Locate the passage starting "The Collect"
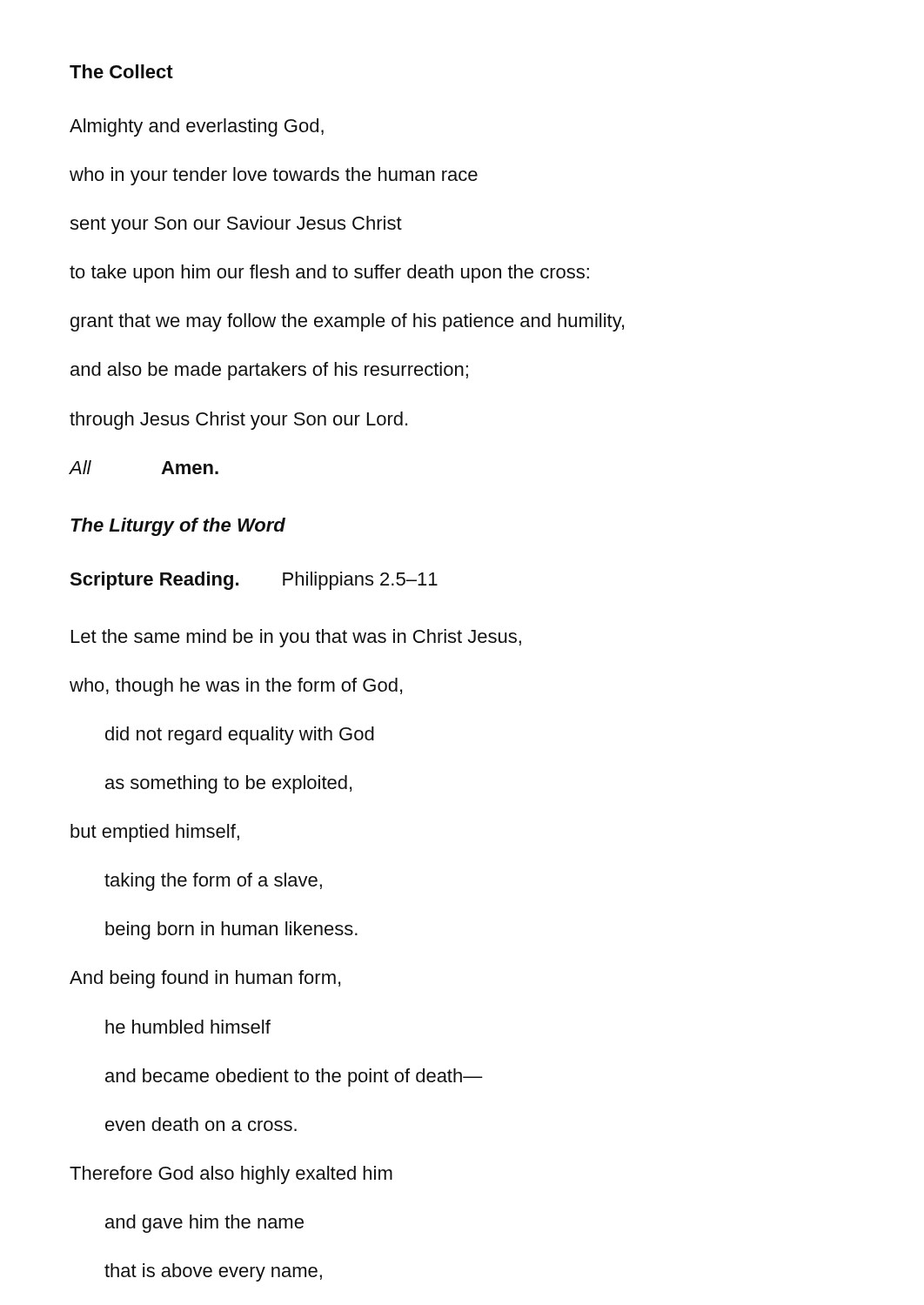 [x=121, y=72]
